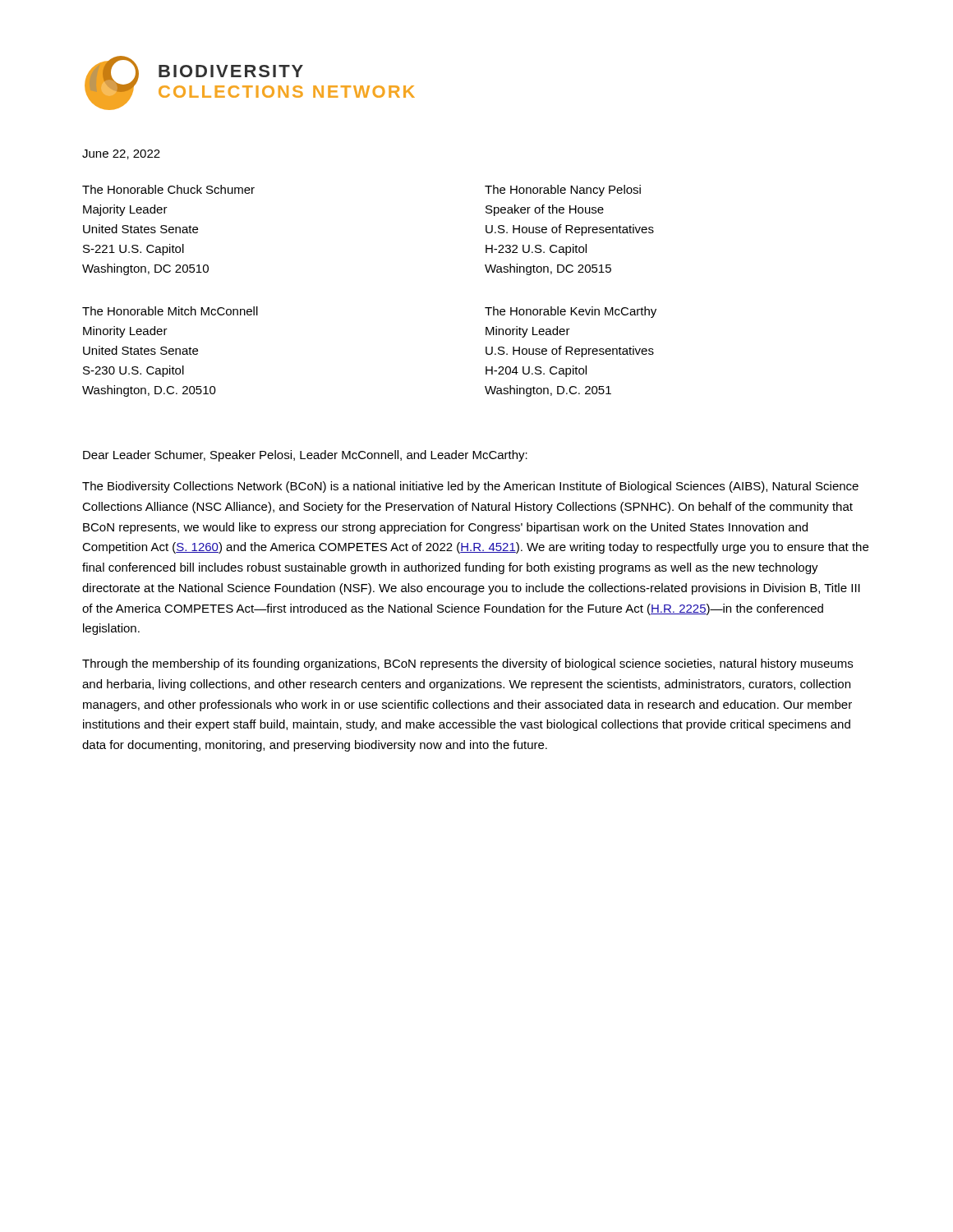Navigate to the region starting "The Honorable Mitch McConnell Minority Leader United"
The height and width of the screenshot is (1232, 953).
[170, 350]
